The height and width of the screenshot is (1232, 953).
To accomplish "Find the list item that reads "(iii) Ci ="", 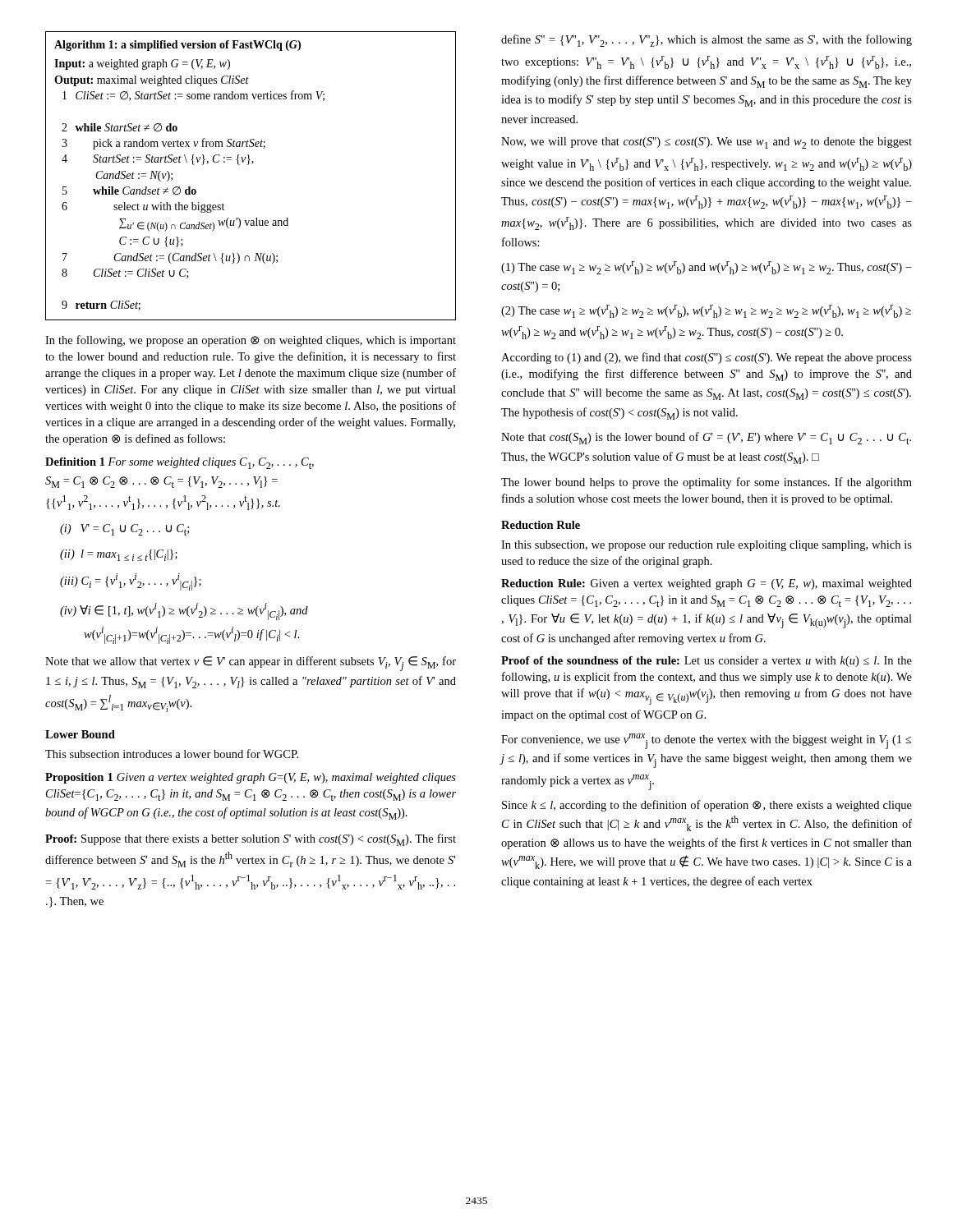I will click(x=131, y=582).
